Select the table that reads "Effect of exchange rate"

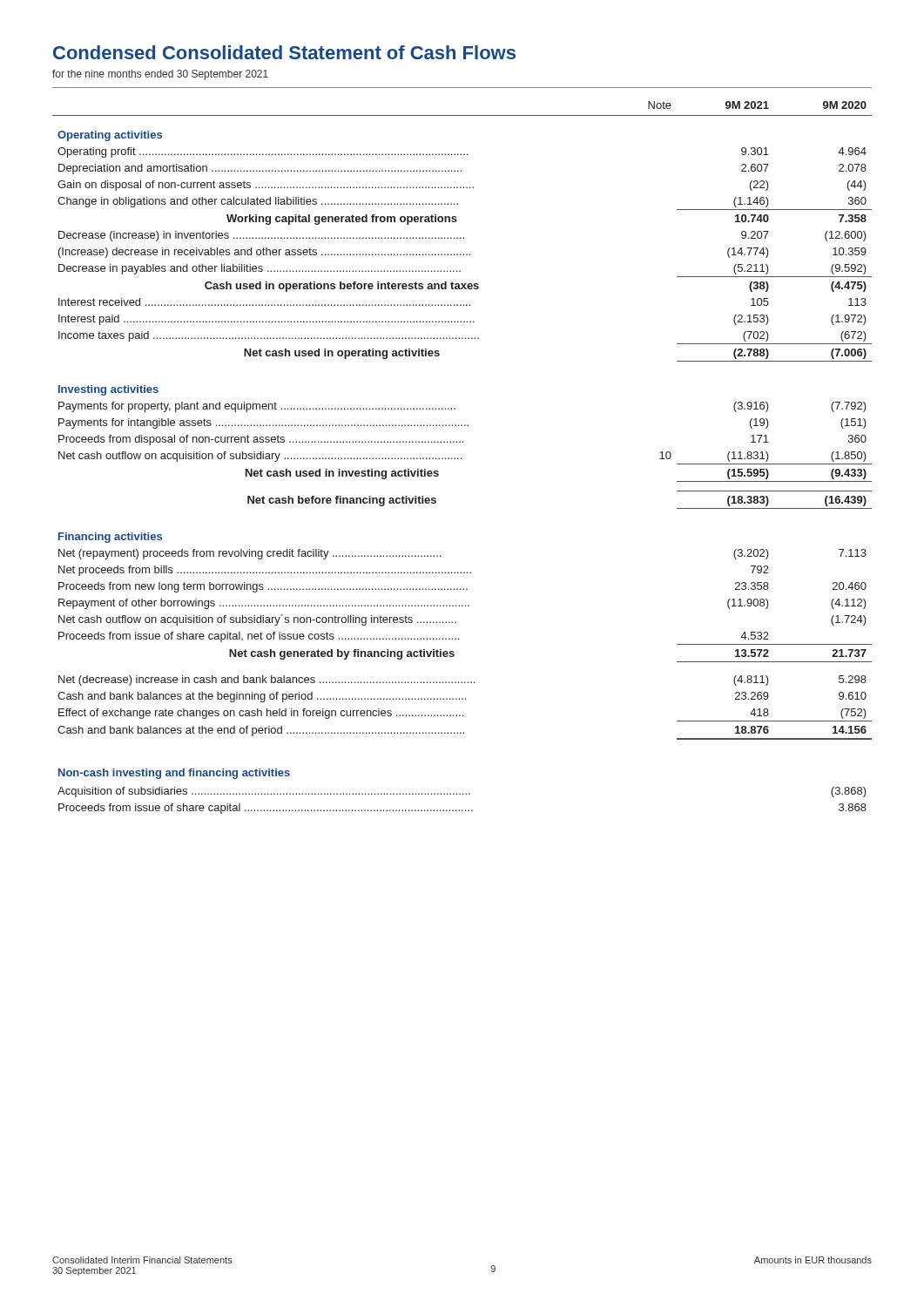(x=462, y=418)
